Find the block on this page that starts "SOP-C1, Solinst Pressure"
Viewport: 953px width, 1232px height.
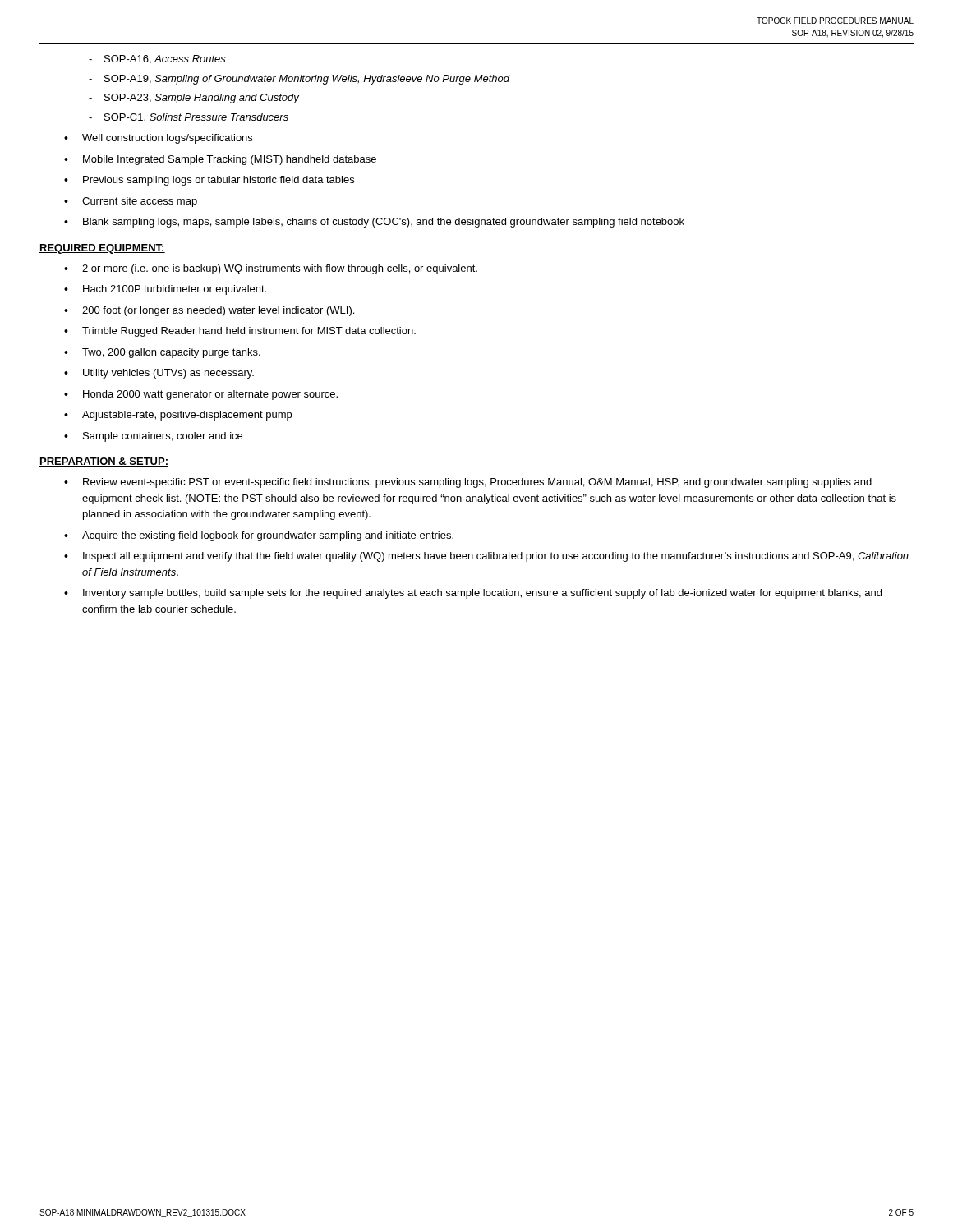(196, 117)
